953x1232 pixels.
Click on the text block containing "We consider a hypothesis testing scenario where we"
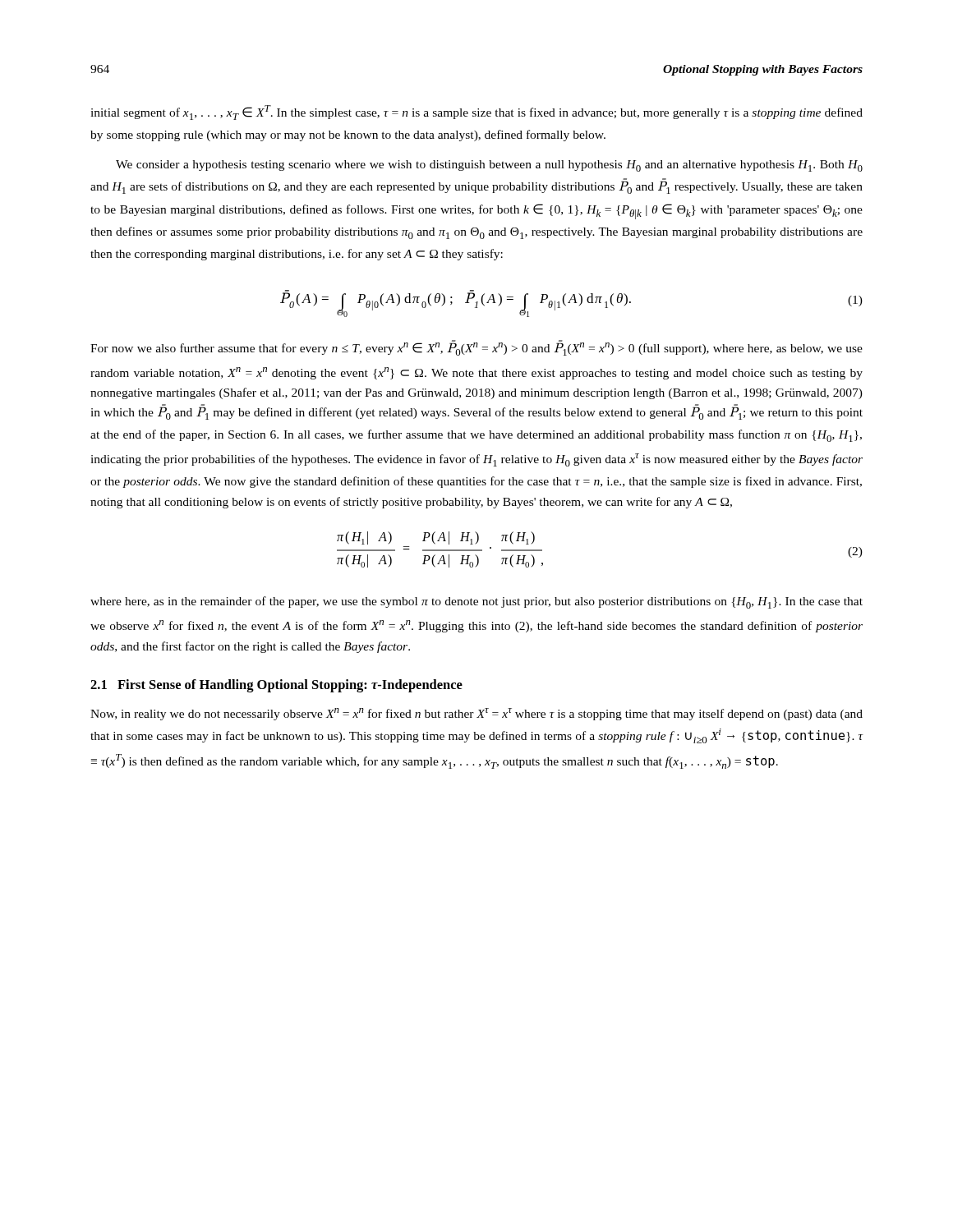coord(476,209)
